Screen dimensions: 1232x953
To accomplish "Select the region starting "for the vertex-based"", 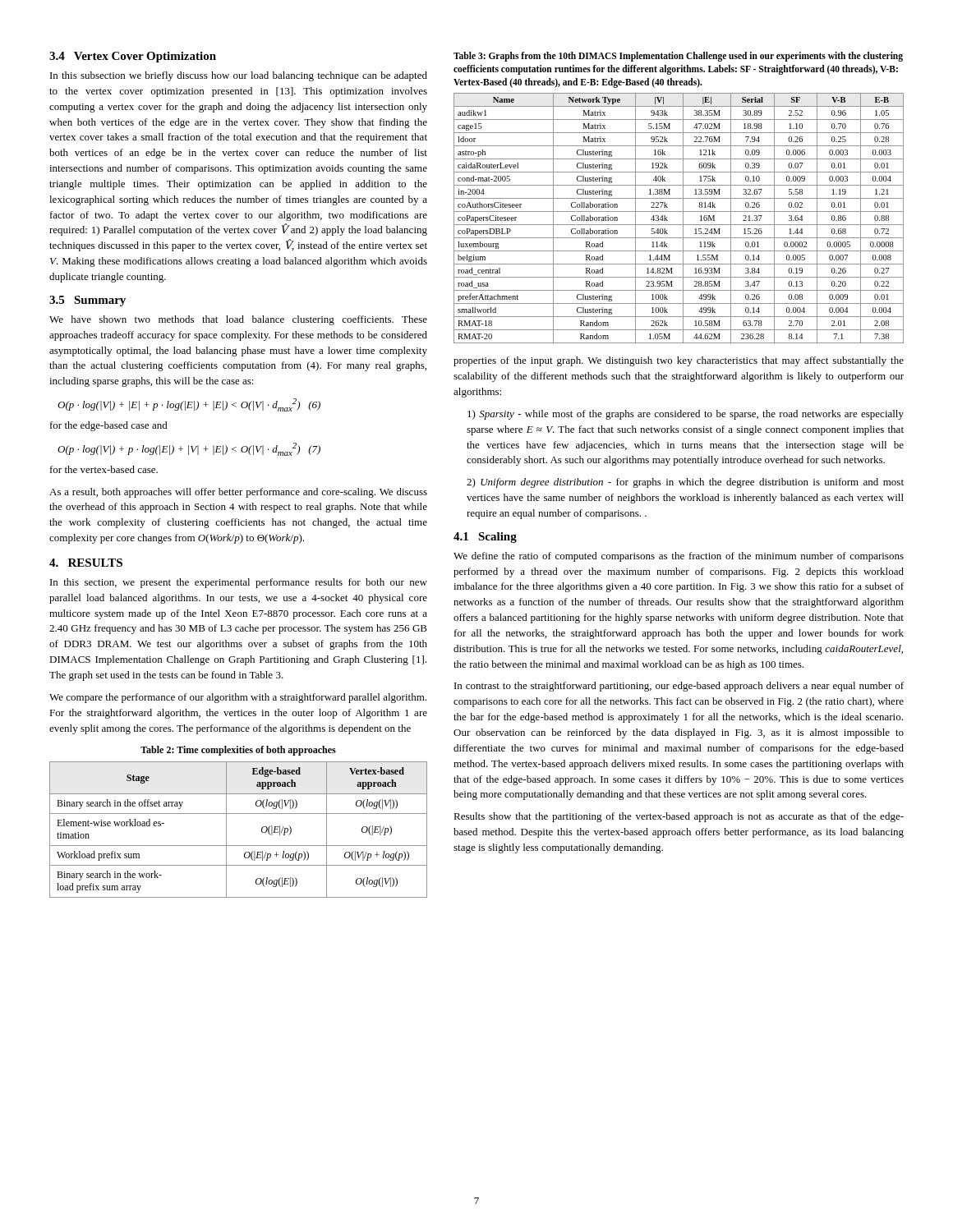I will click(104, 469).
